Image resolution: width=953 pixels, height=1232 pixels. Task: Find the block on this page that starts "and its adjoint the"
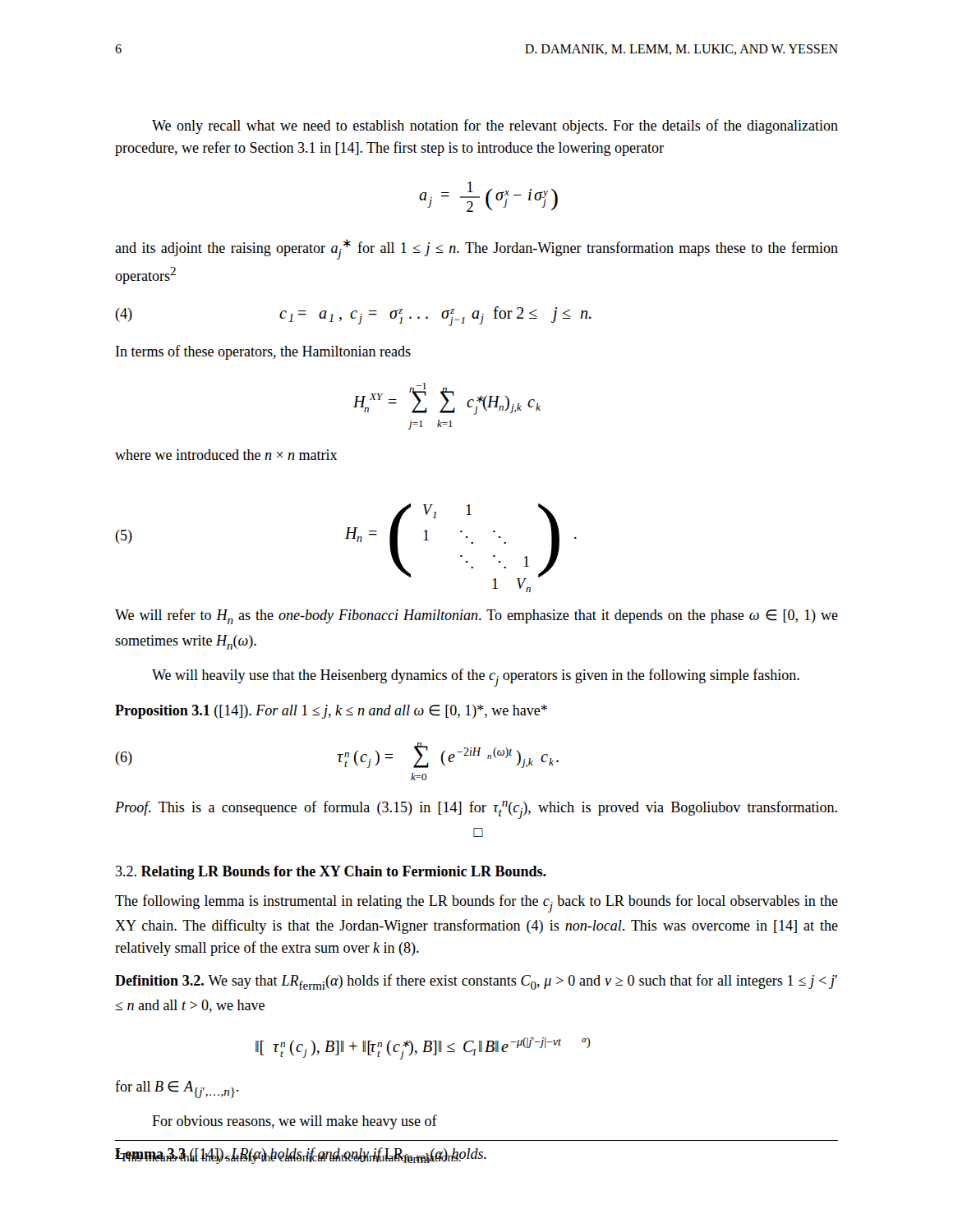tap(476, 260)
